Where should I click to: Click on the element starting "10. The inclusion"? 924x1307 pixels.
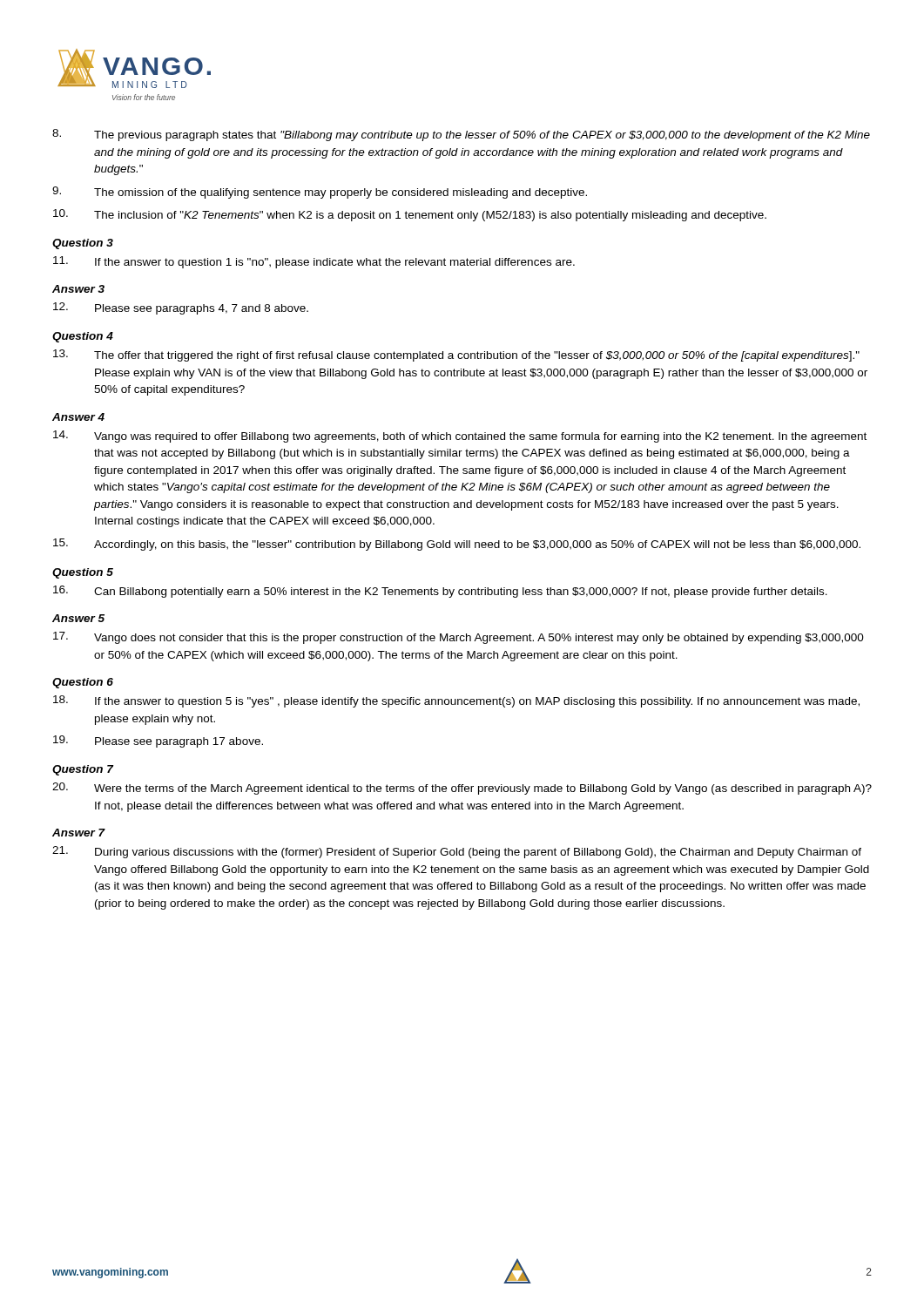click(x=462, y=215)
